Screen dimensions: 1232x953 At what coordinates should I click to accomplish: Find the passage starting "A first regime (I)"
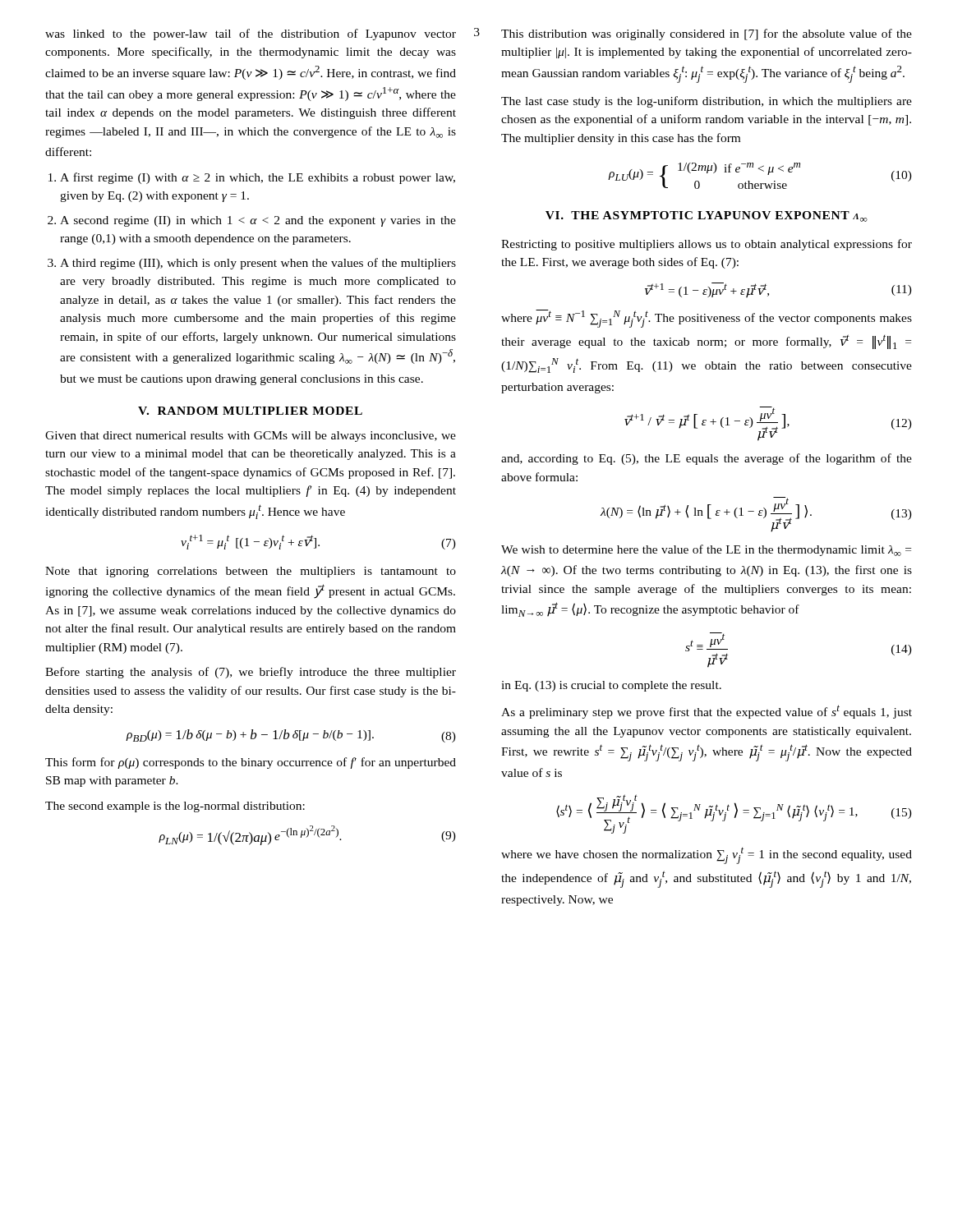click(258, 186)
